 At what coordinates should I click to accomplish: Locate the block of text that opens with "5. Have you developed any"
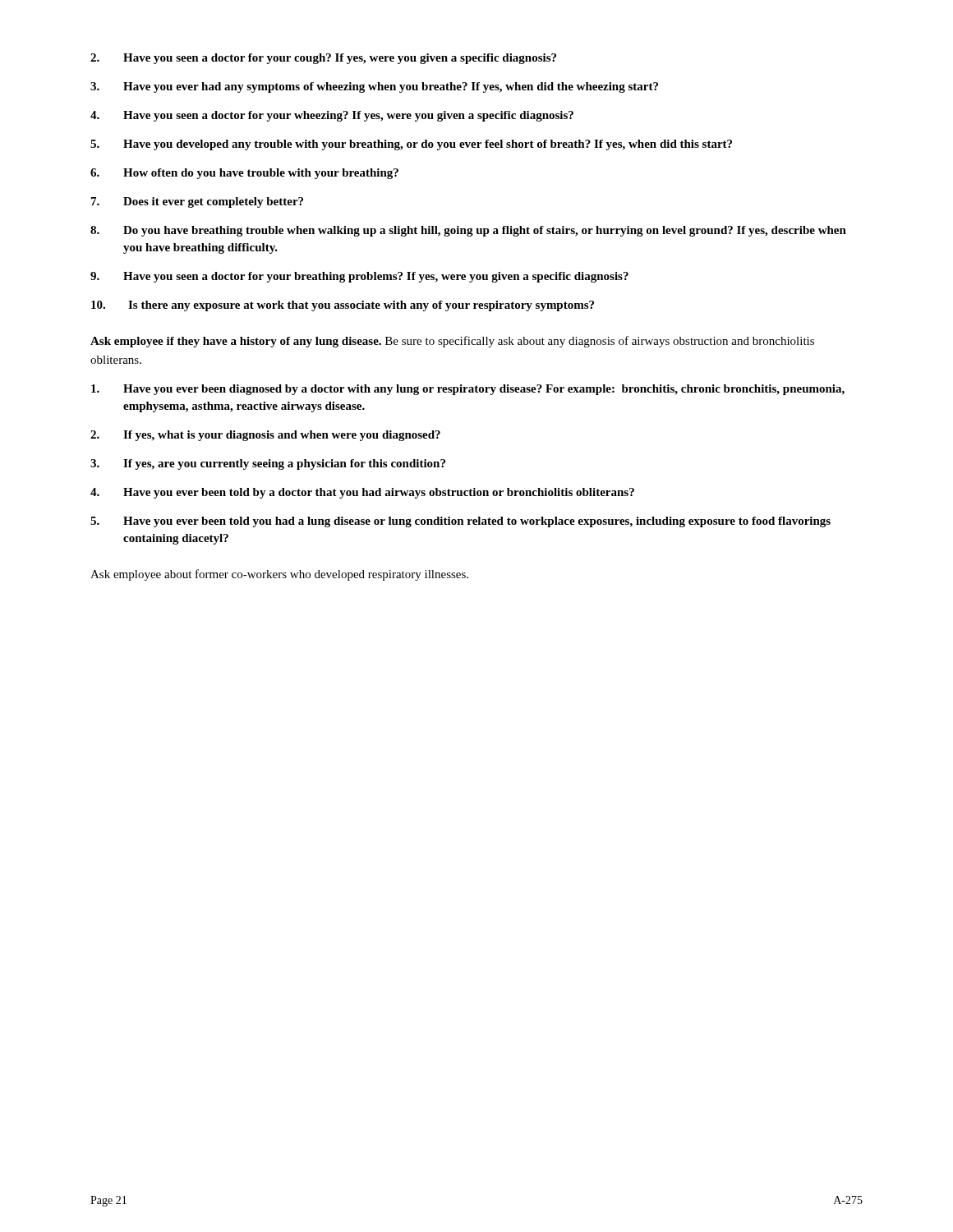coord(412,144)
